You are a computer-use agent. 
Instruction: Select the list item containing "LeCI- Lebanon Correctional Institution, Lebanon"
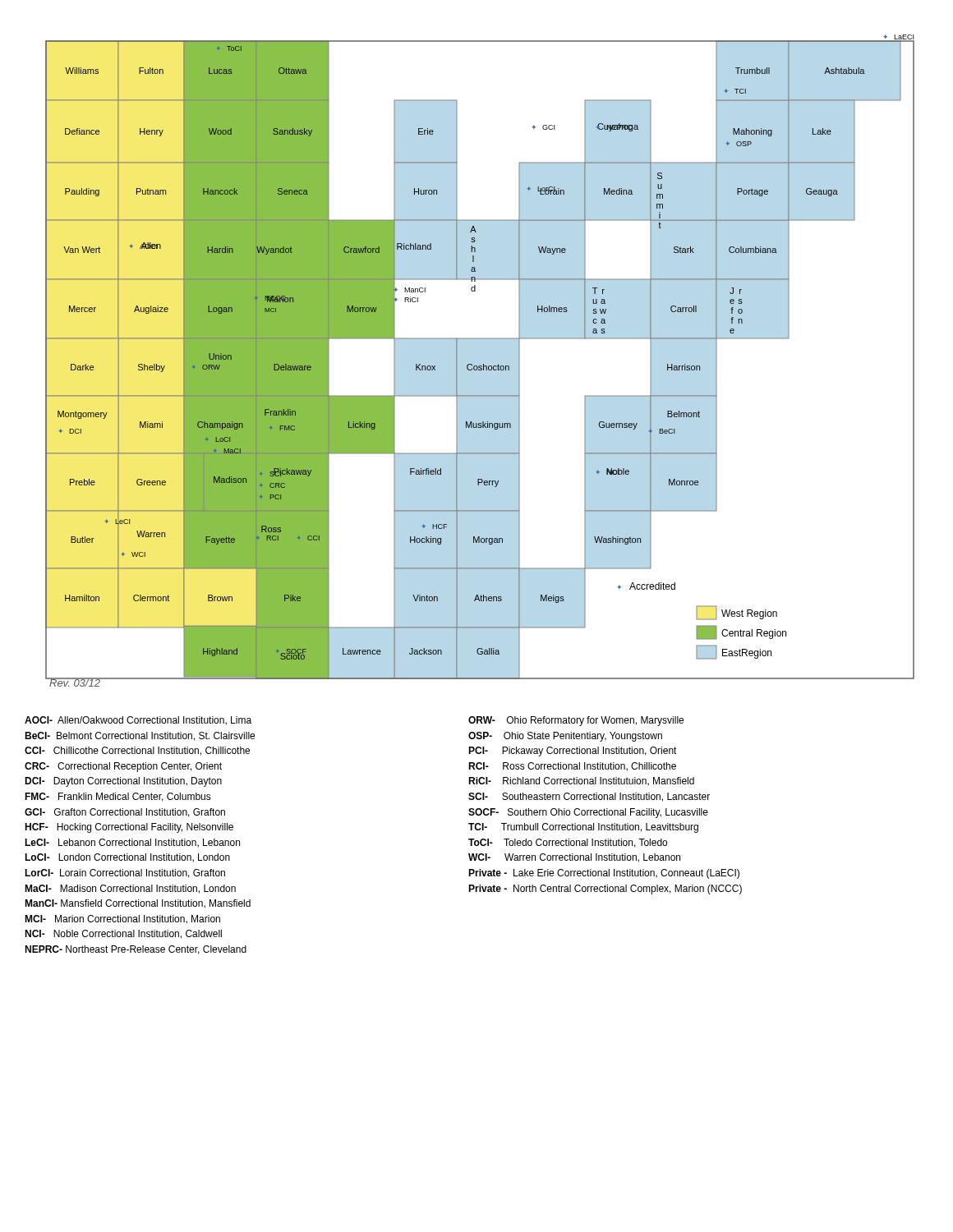click(133, 843)
